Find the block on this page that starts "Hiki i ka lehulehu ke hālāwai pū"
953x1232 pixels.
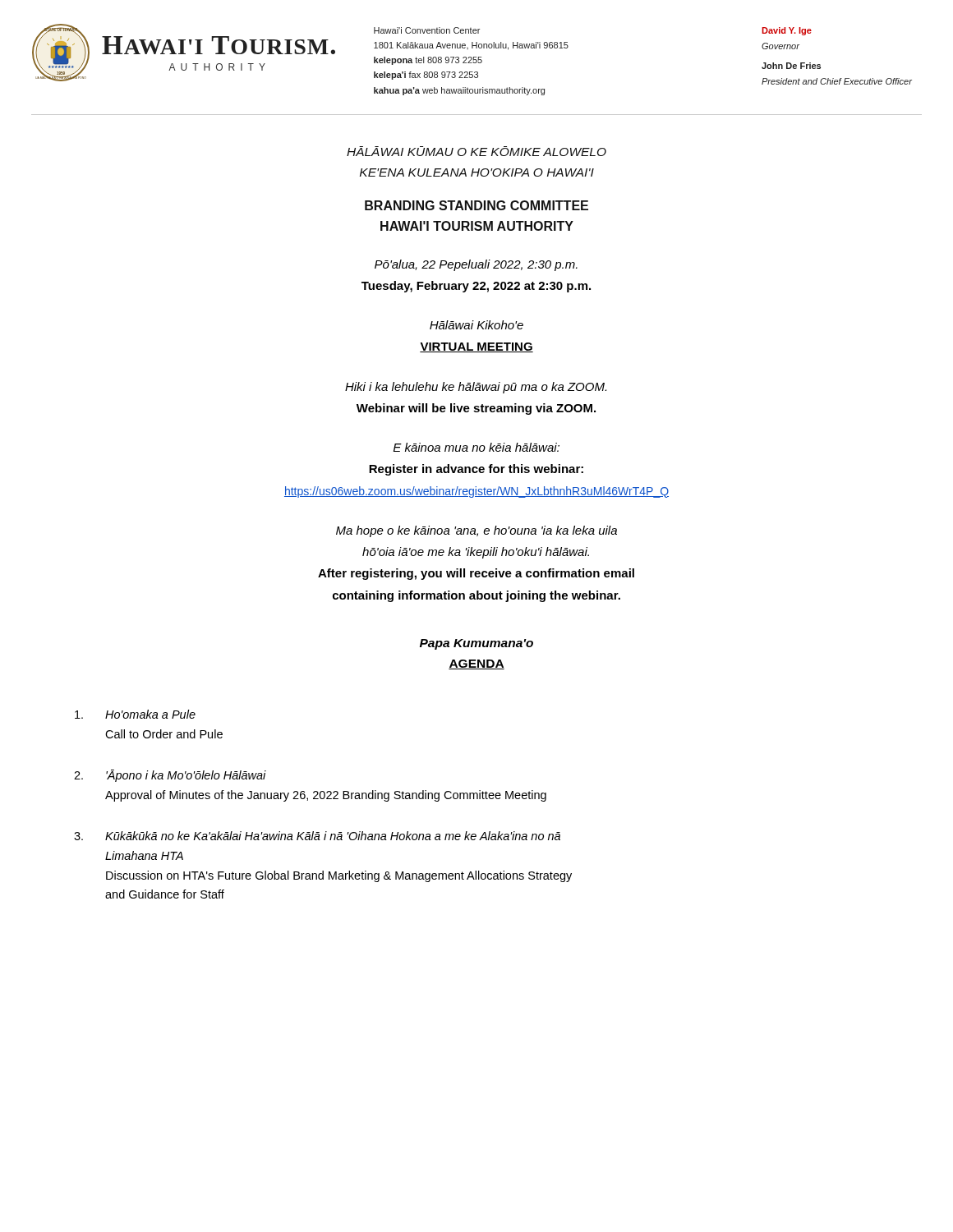click(x=476, y=397)
